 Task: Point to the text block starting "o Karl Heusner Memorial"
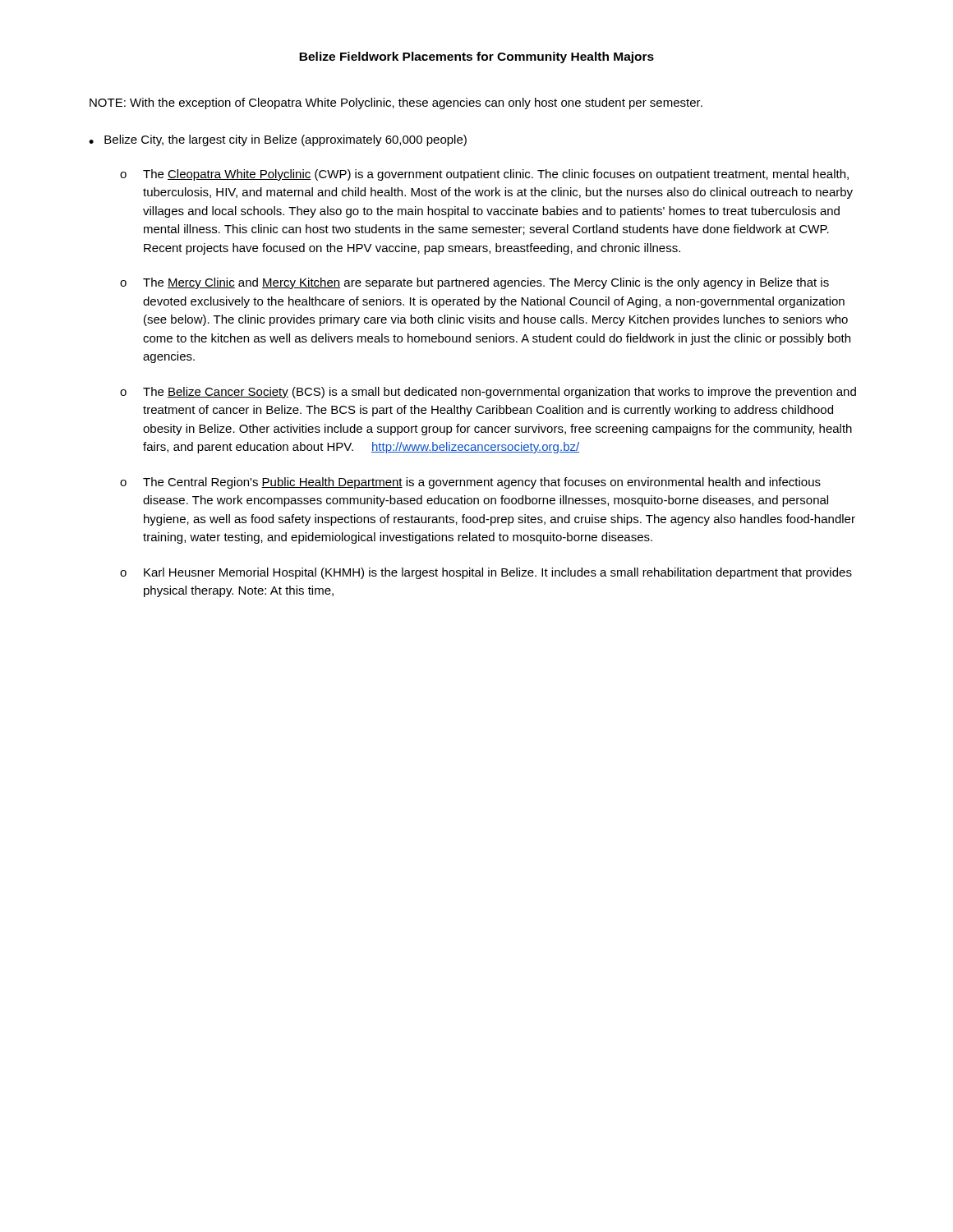pyautogui.click(x=492, y=582)
